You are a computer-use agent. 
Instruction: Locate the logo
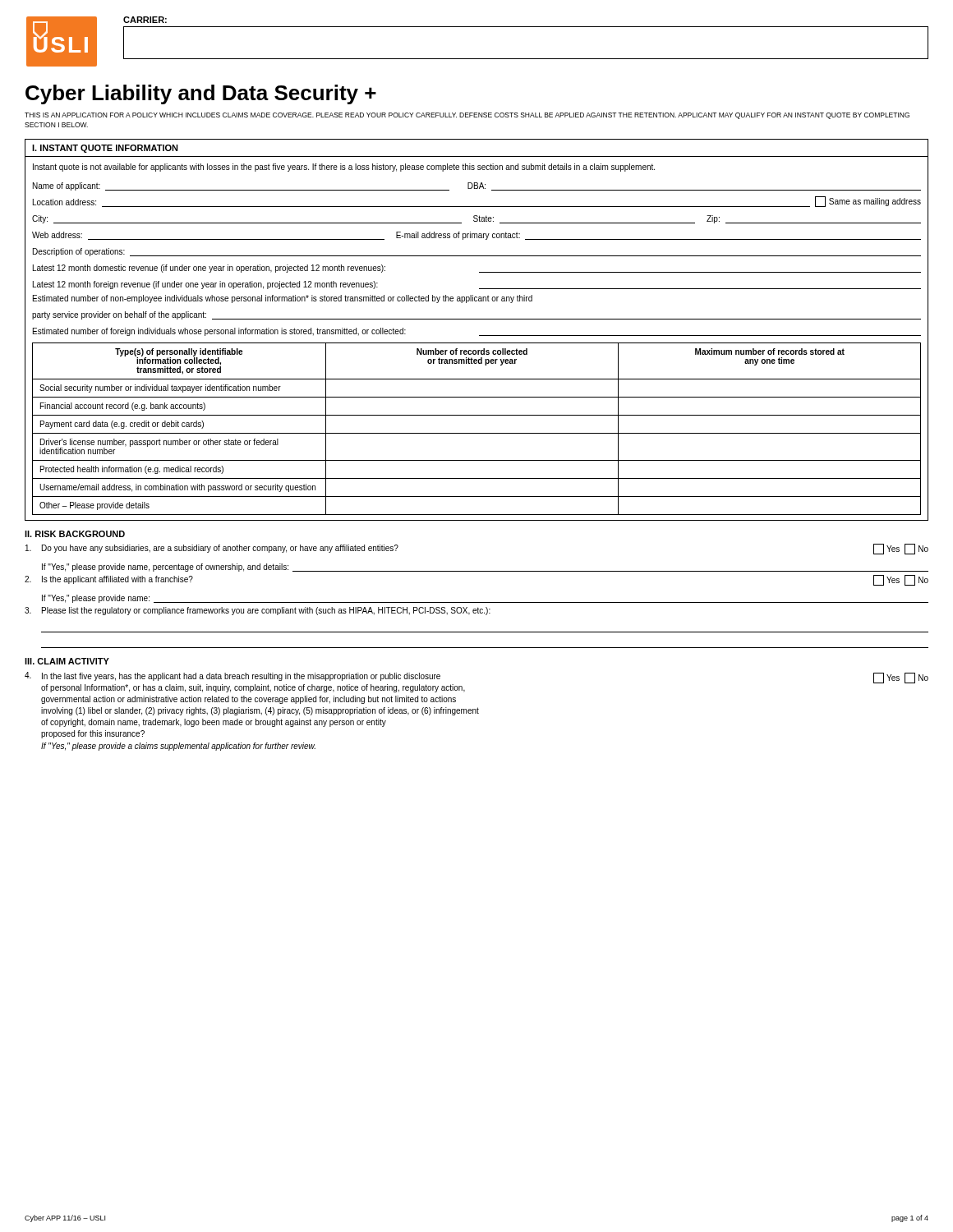pyautogui.click(x=62, y=44)
